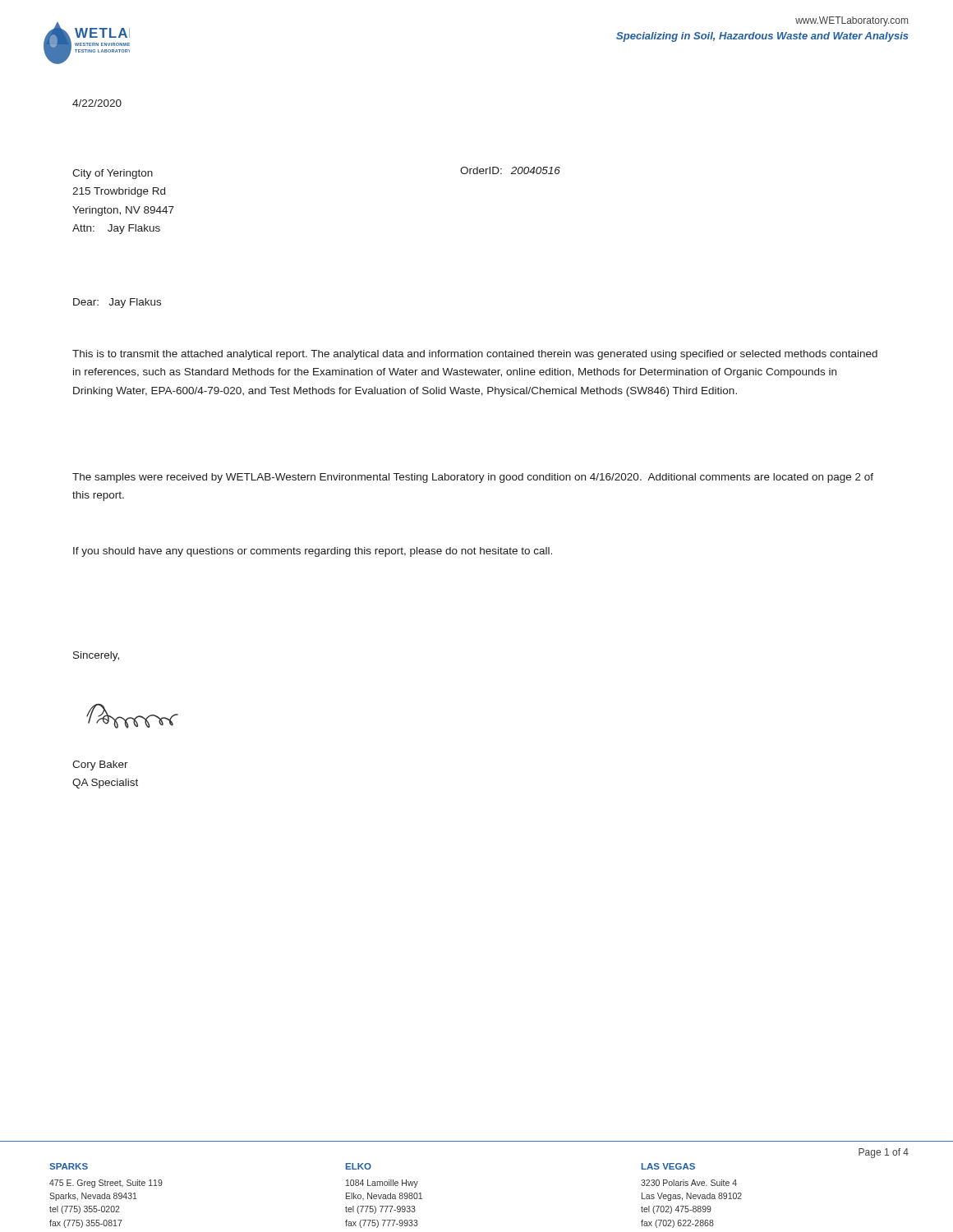Find the text with the text "Dear: Jay Flakus"

click(x=117, y=302)
